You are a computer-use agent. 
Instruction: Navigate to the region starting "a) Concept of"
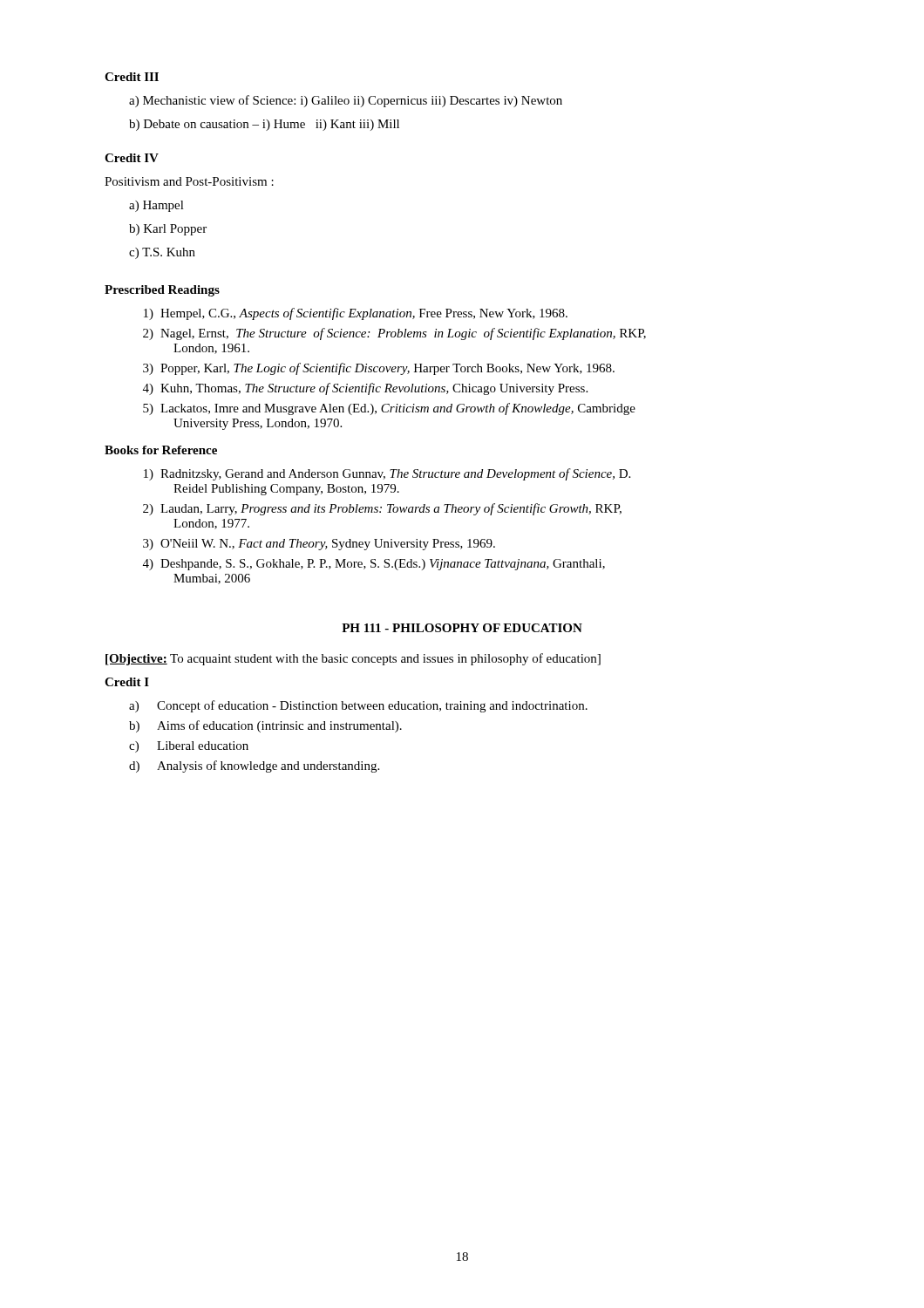coord(358,706)
